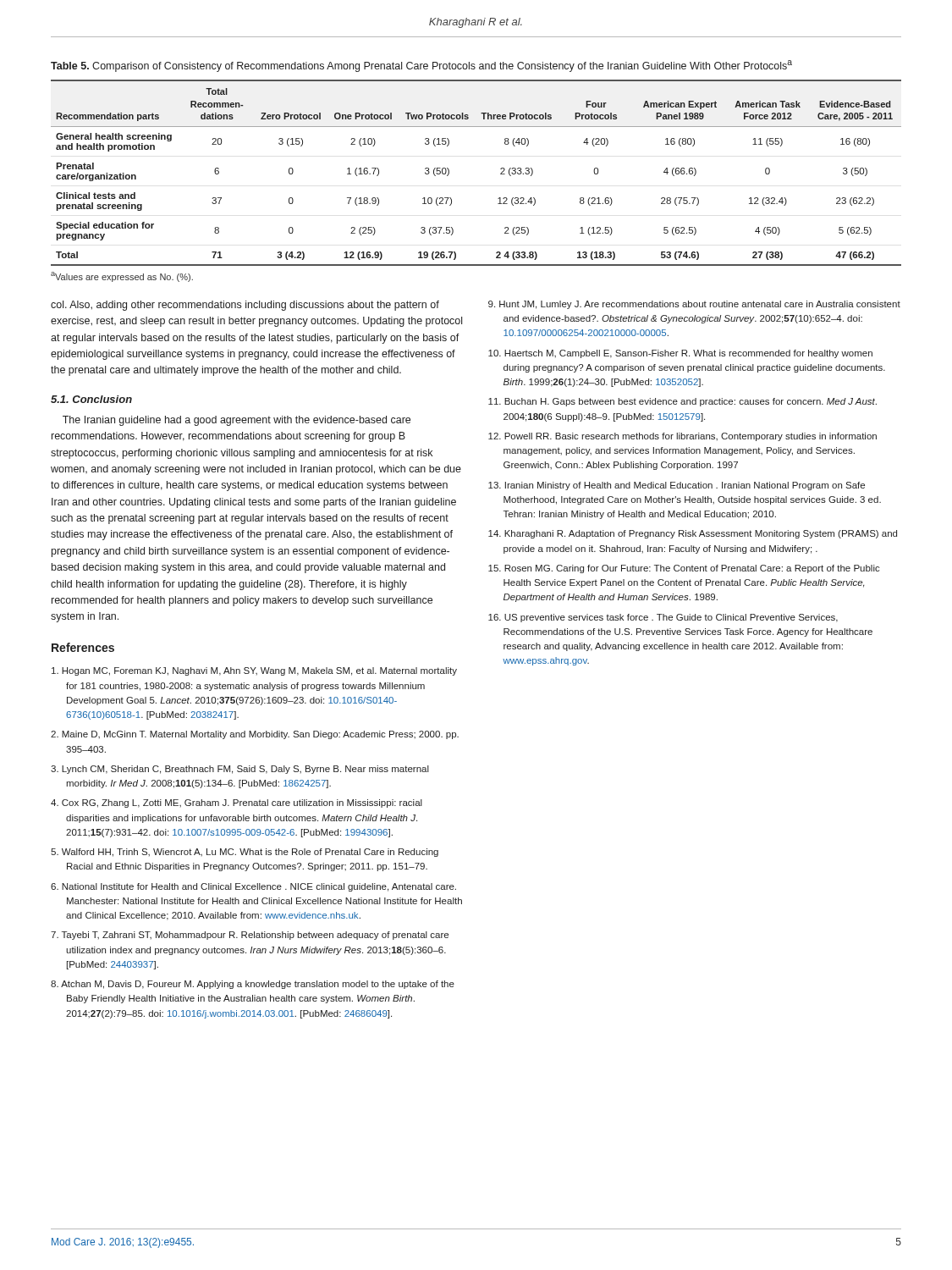Find the list item containing "10. Haertsch M, Campbell E, Sanson-Fisher"
The width and height of the screenshot is (952, 1270).
[x=687, y=367]
